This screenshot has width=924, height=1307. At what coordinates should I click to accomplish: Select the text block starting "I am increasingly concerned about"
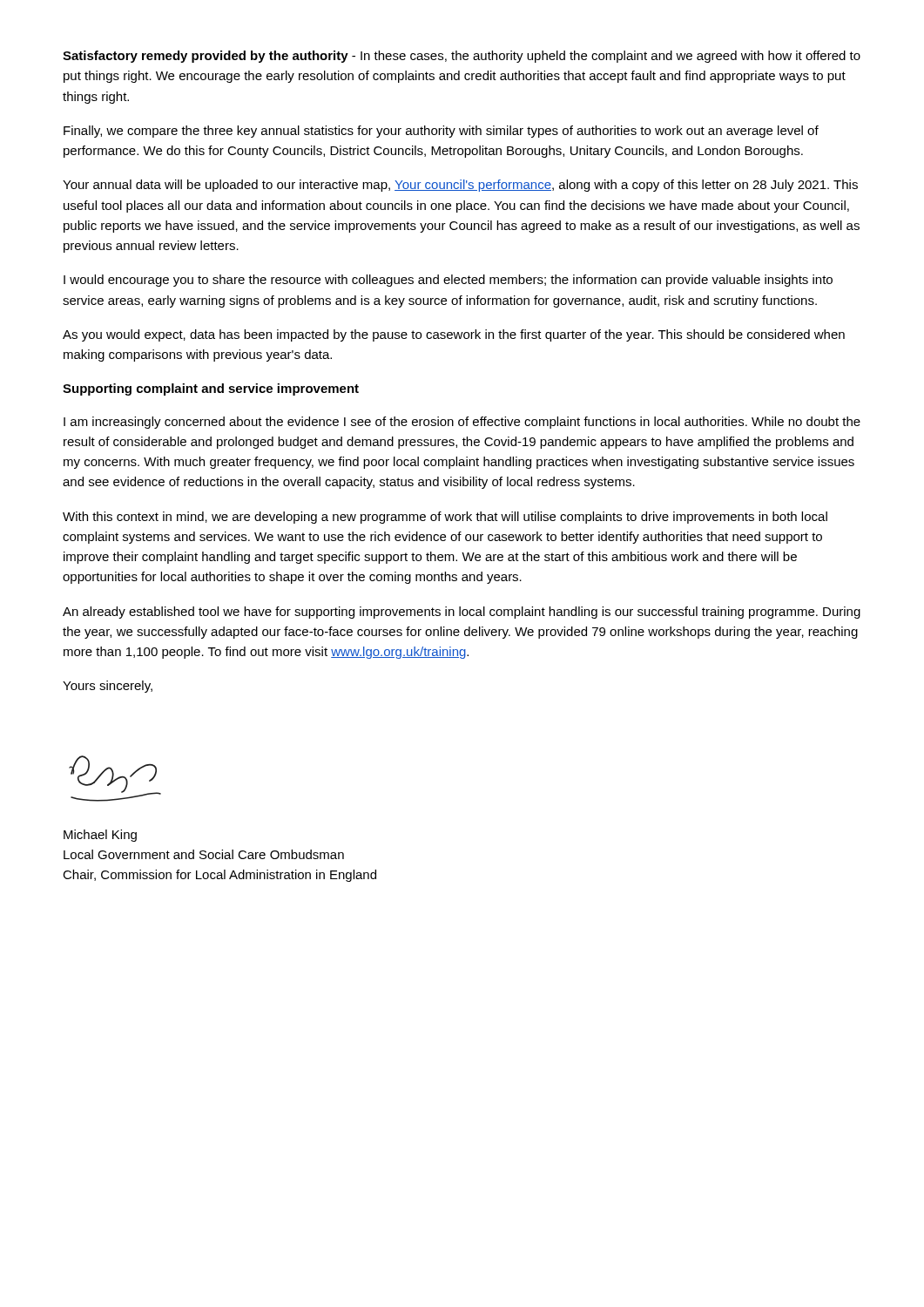click(x=462, y=451)
